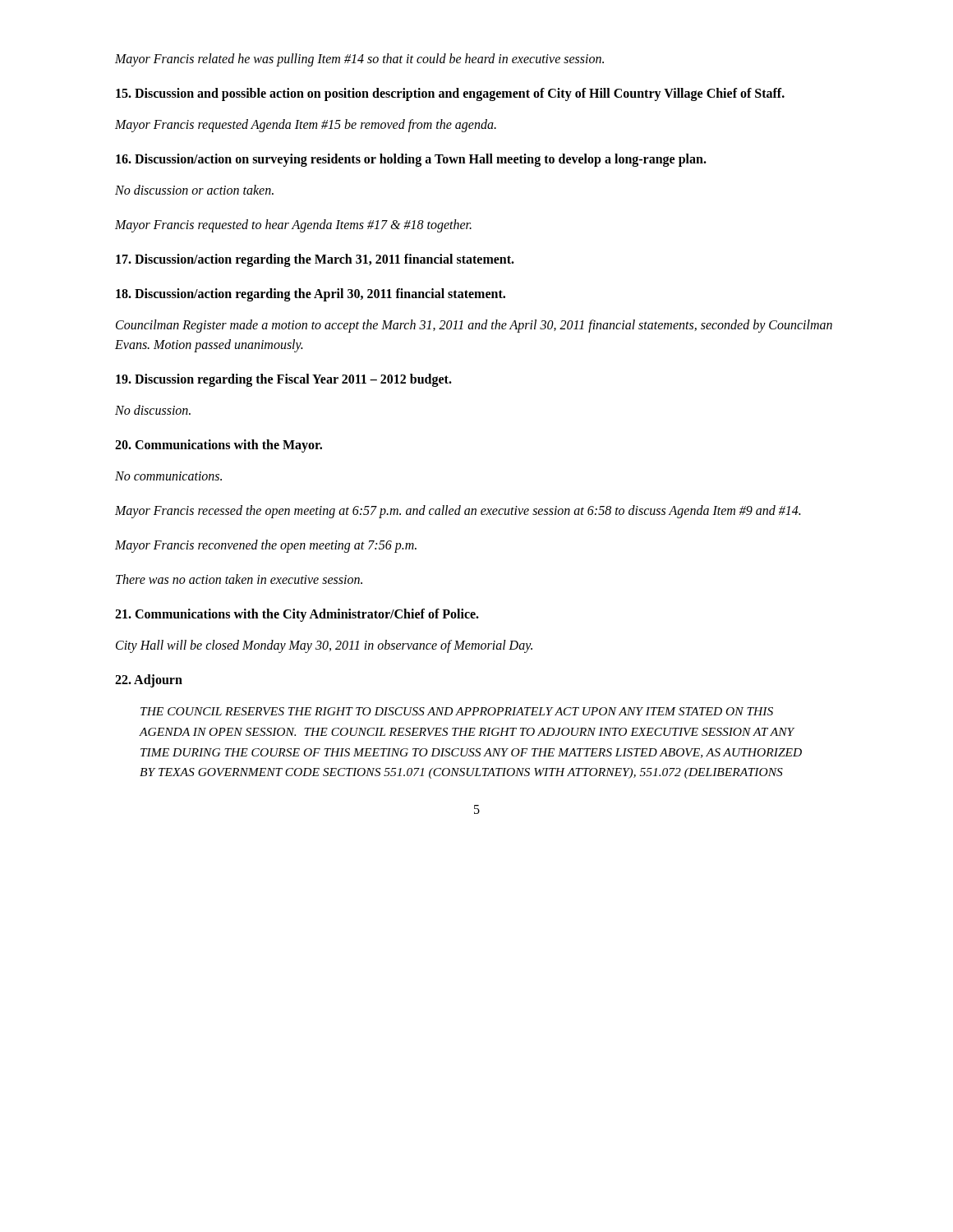Locate the text that reads "No discussion."
The width and height of the screenshot is (953, 1232).
tap(153, 410)
